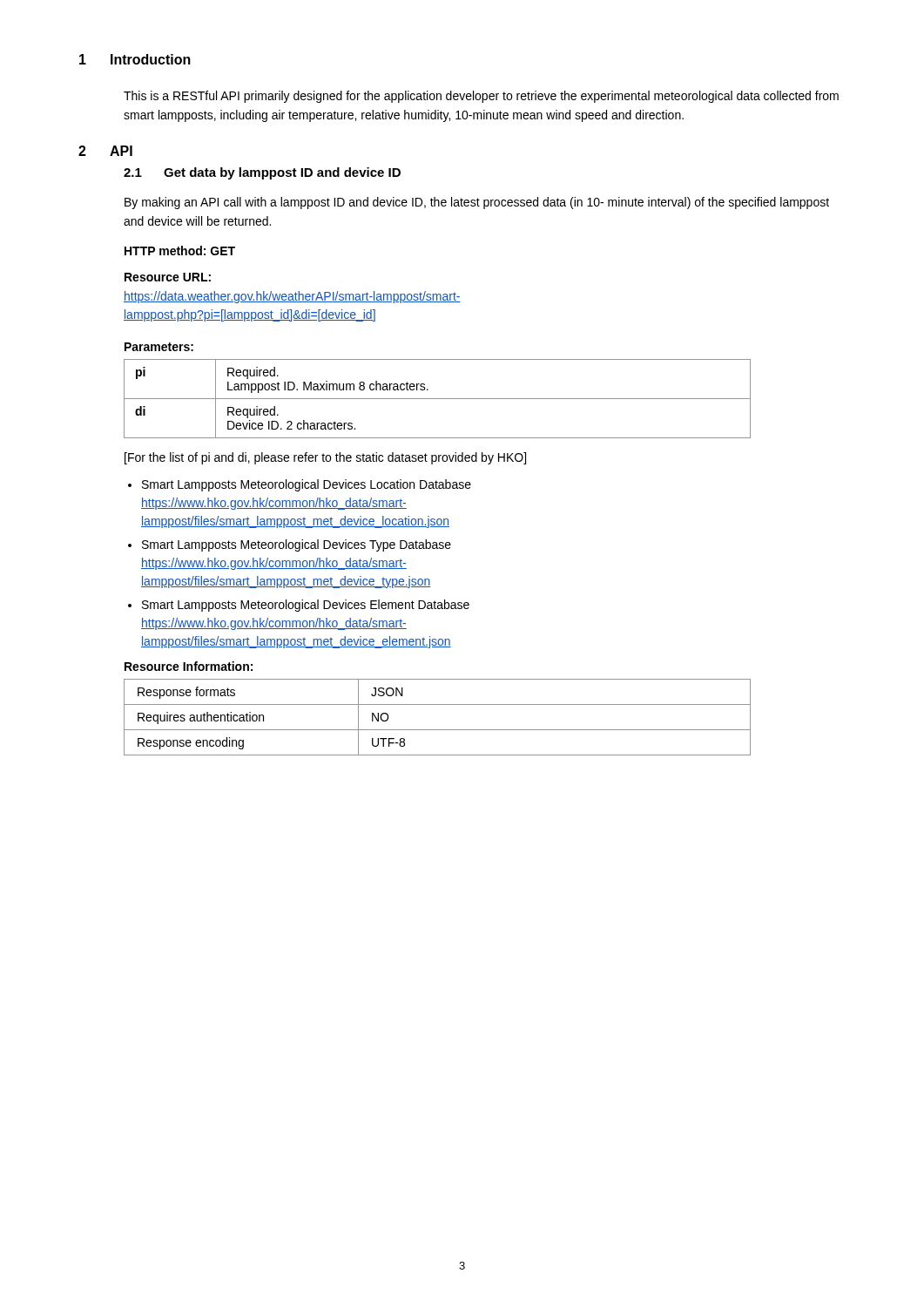Viewport: 924px width, 1307px height.
Task: Find the block on this page that starts "This is a RESTful"
Action: click(481, 105)
